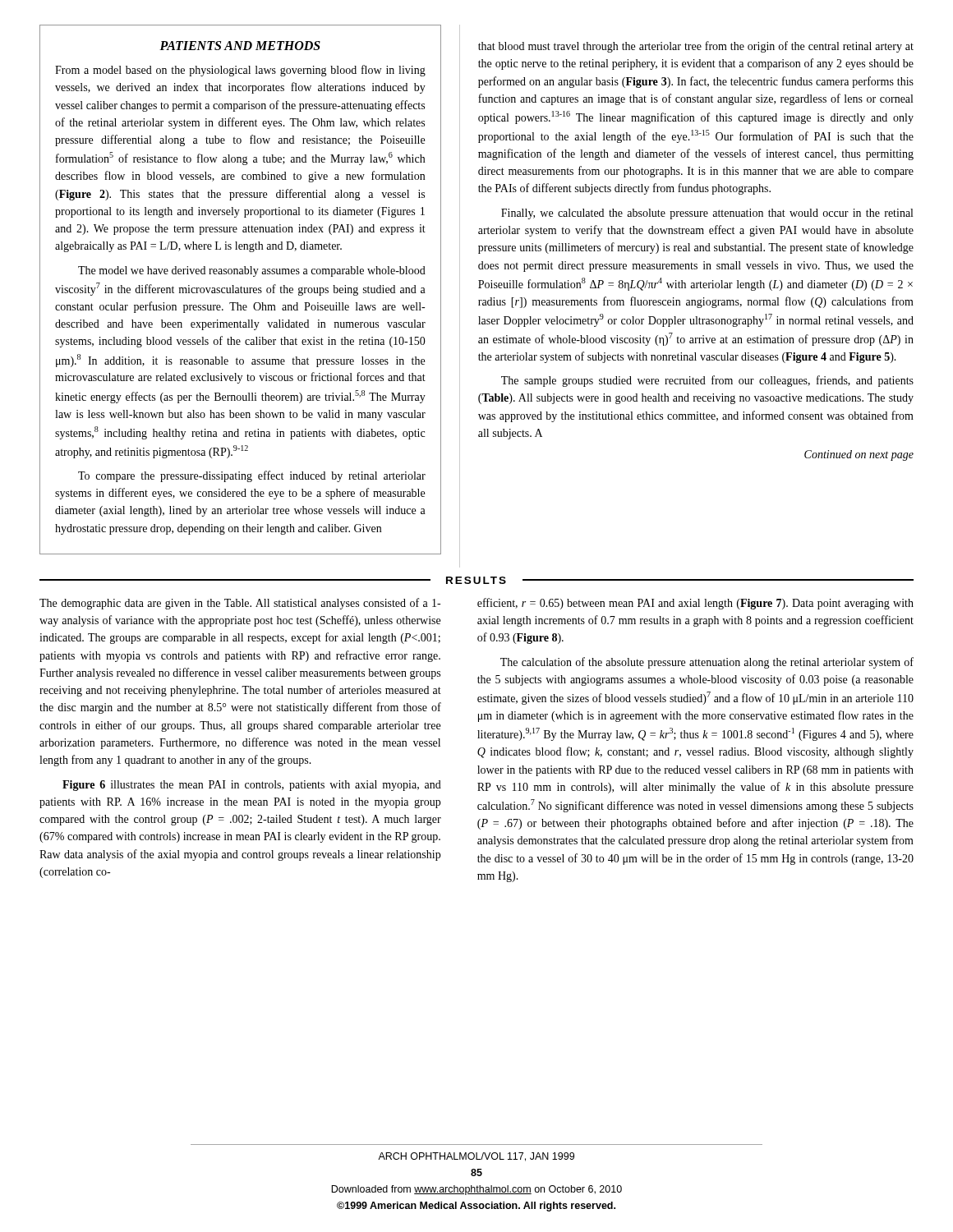The width and height of the screenshot is (953, 1232).
Task: Locate the block of text that opens with "To compare the pressure-dissipating effect induced by"
Action: [x=240, y=502]
